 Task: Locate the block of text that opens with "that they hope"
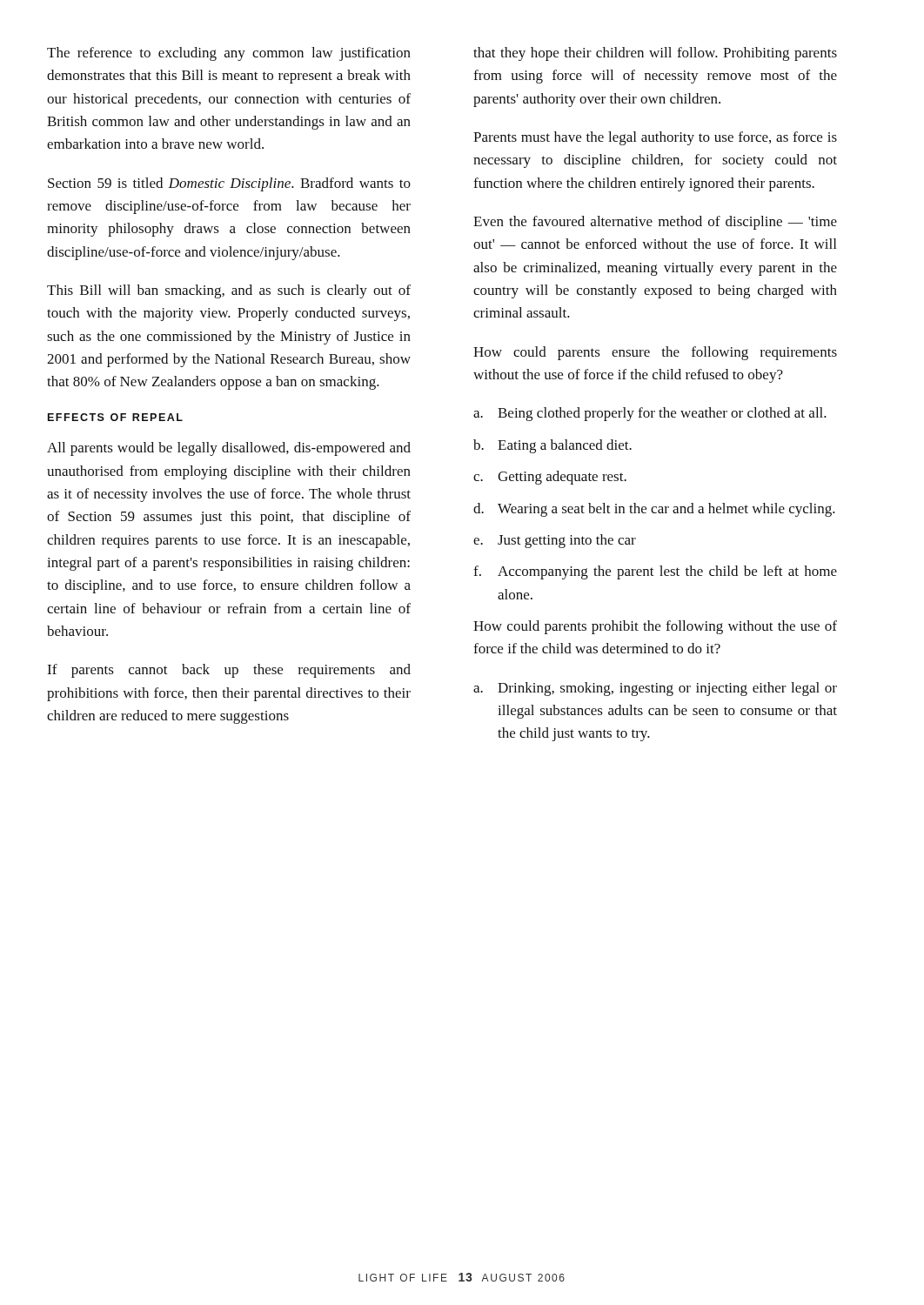tap(655, 76)
